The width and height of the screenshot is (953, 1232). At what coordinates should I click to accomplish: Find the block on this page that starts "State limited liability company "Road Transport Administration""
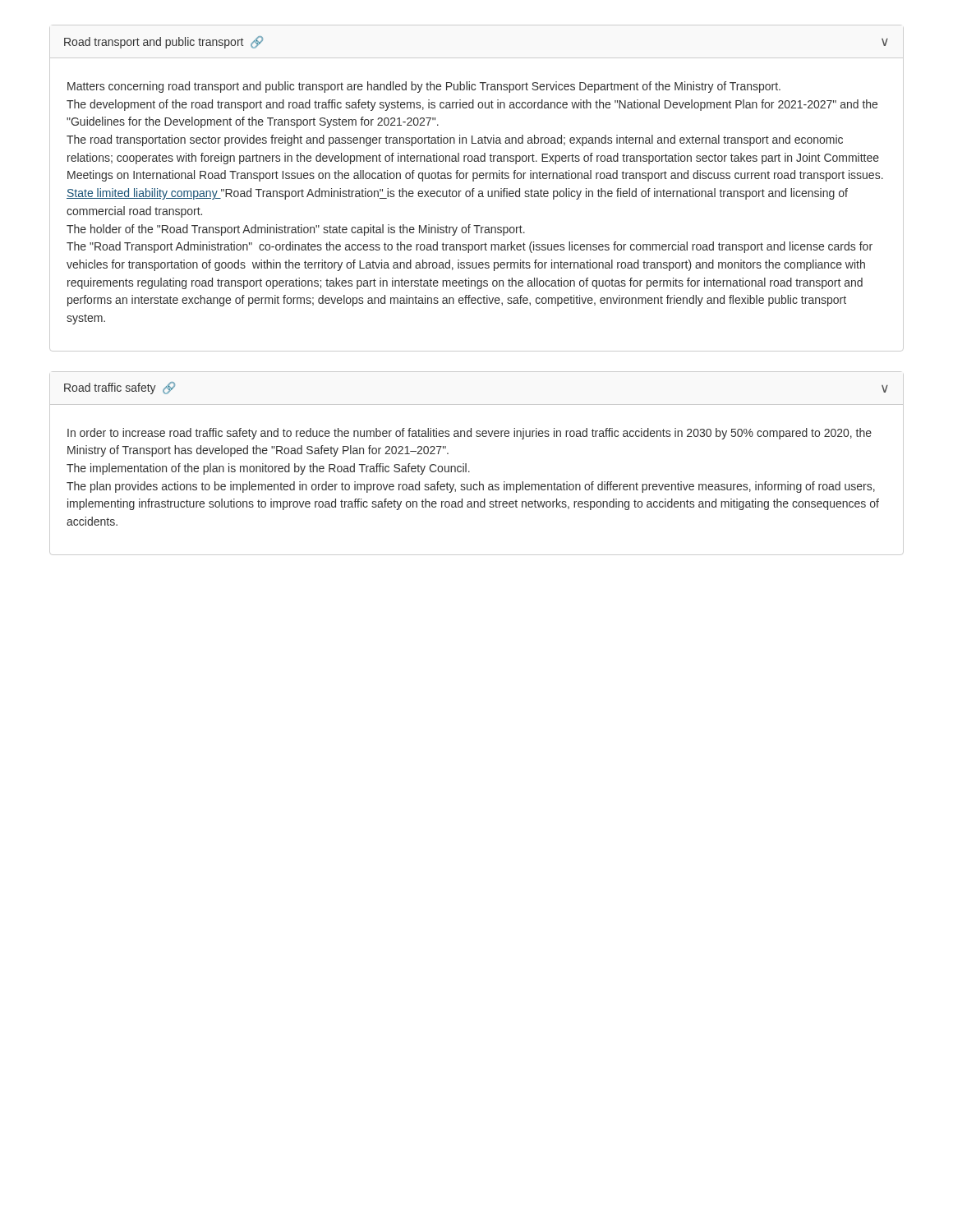point(476,203)
